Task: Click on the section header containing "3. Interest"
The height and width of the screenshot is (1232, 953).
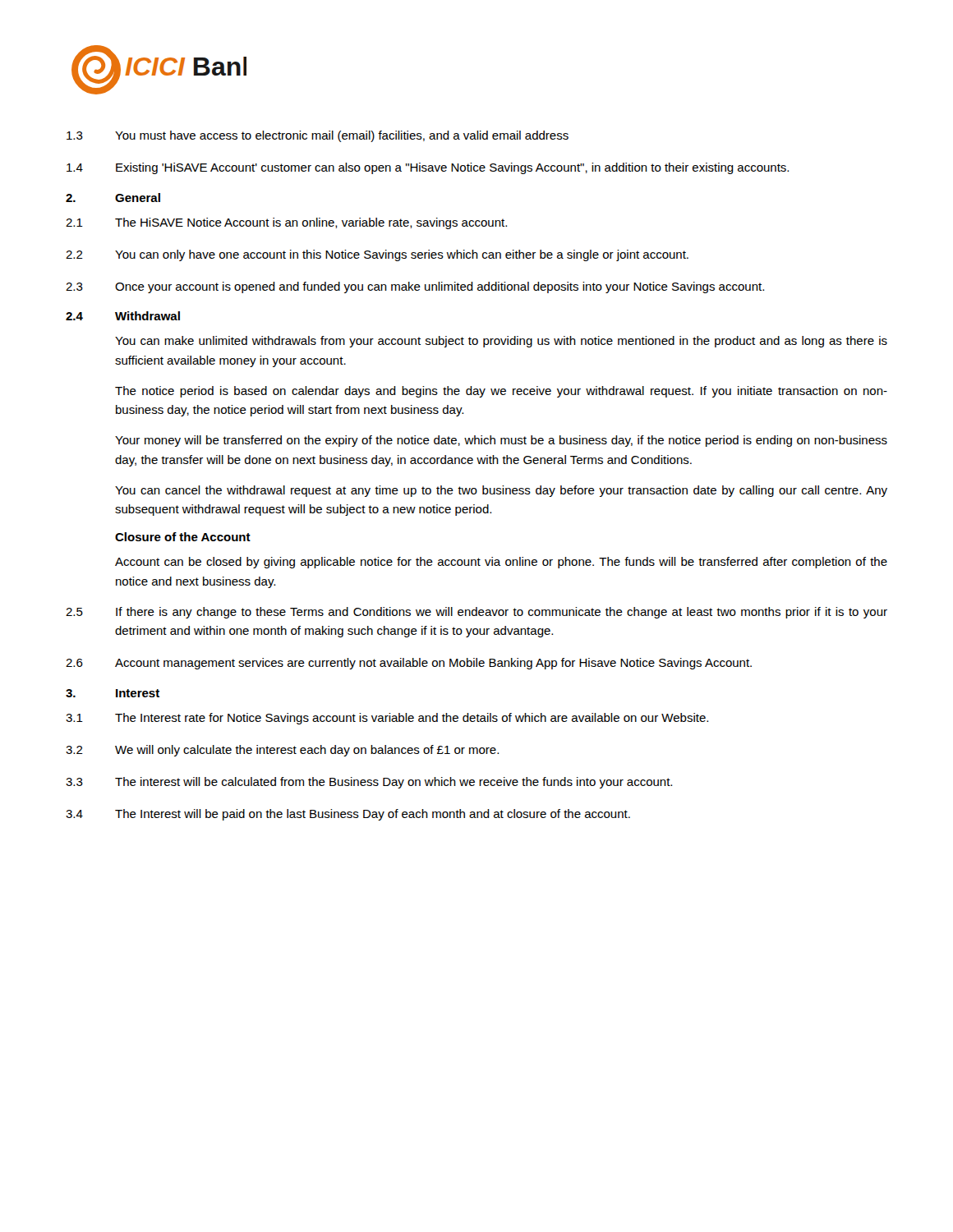Action: pyautogui.click(x=113, y=692)
